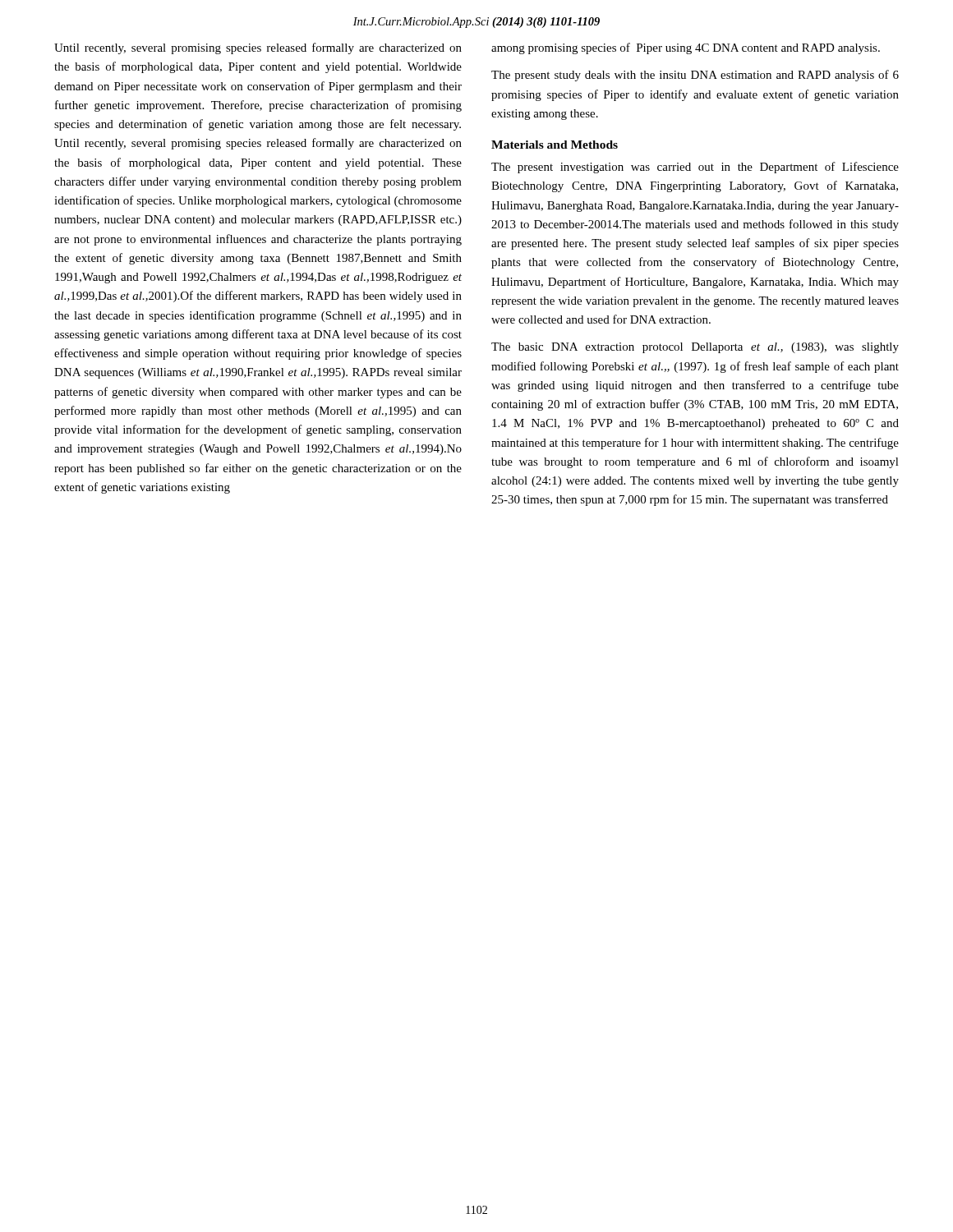Image resolution: width=953 pixels, height=1232 pixels.
Task: Click on the text block starting "Until recently, several promising"
Action: click(258, 268)
